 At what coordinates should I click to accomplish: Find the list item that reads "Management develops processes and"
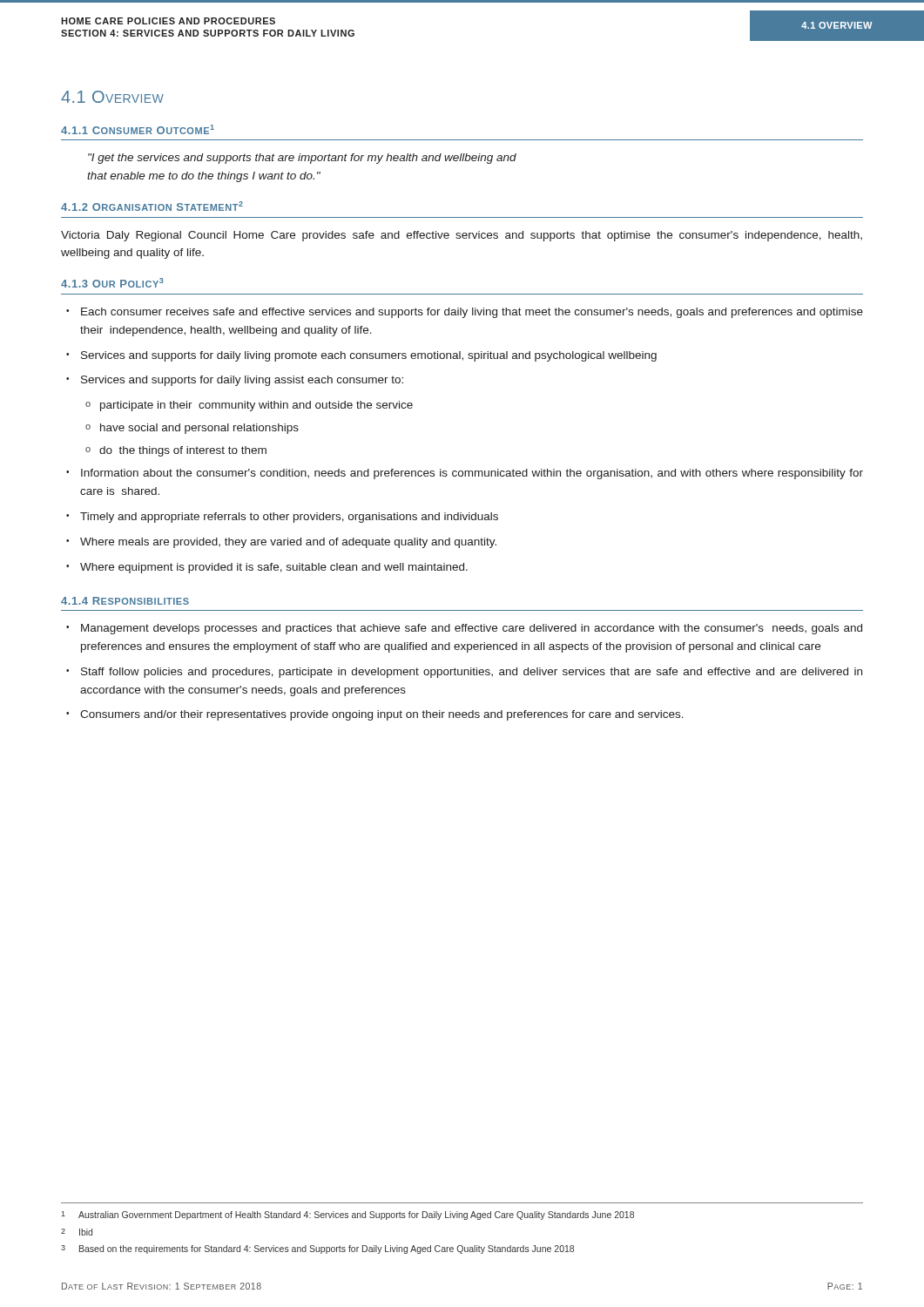click(x=472, y=637)
